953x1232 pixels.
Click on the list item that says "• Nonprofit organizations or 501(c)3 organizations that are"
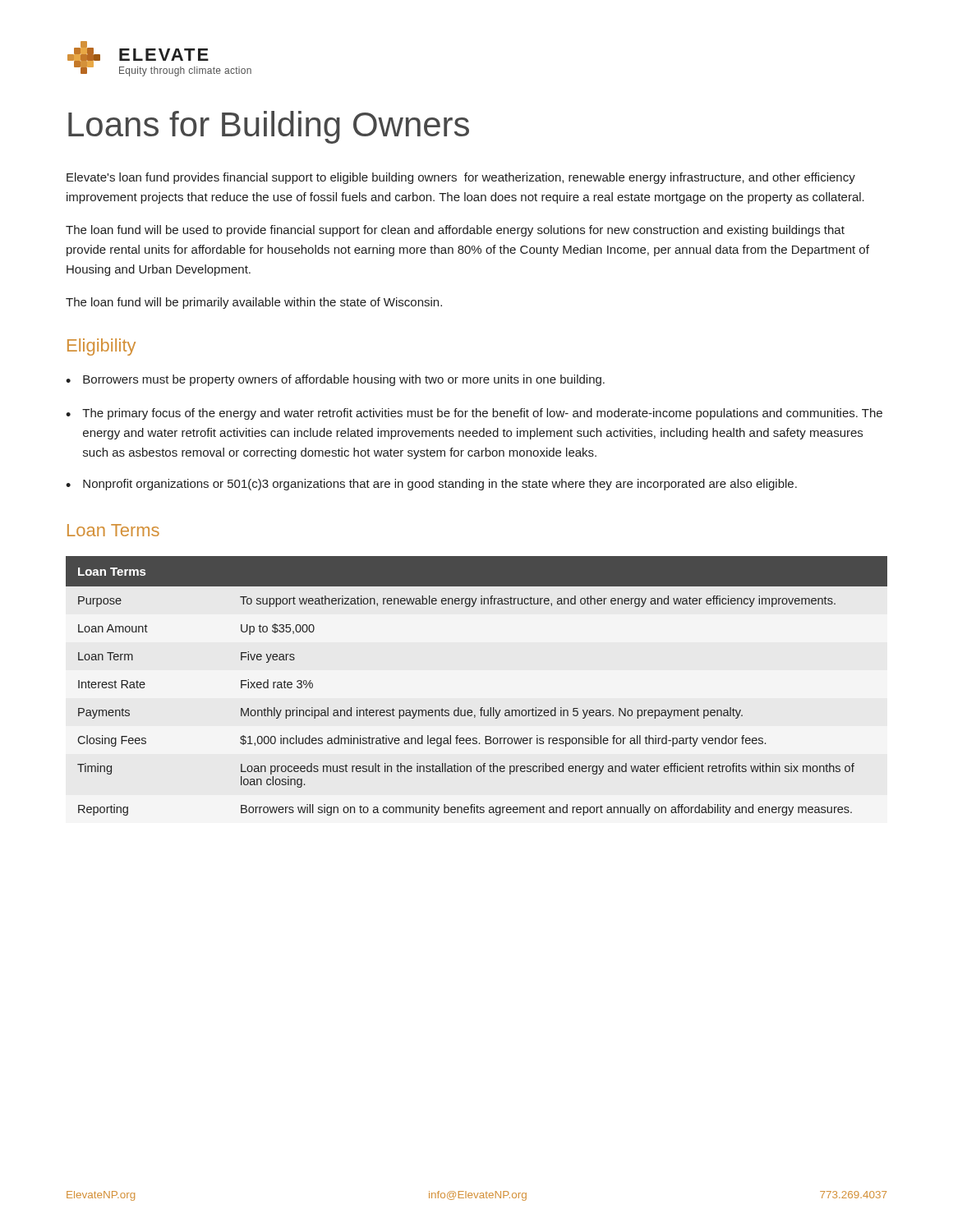coord(476,485)
